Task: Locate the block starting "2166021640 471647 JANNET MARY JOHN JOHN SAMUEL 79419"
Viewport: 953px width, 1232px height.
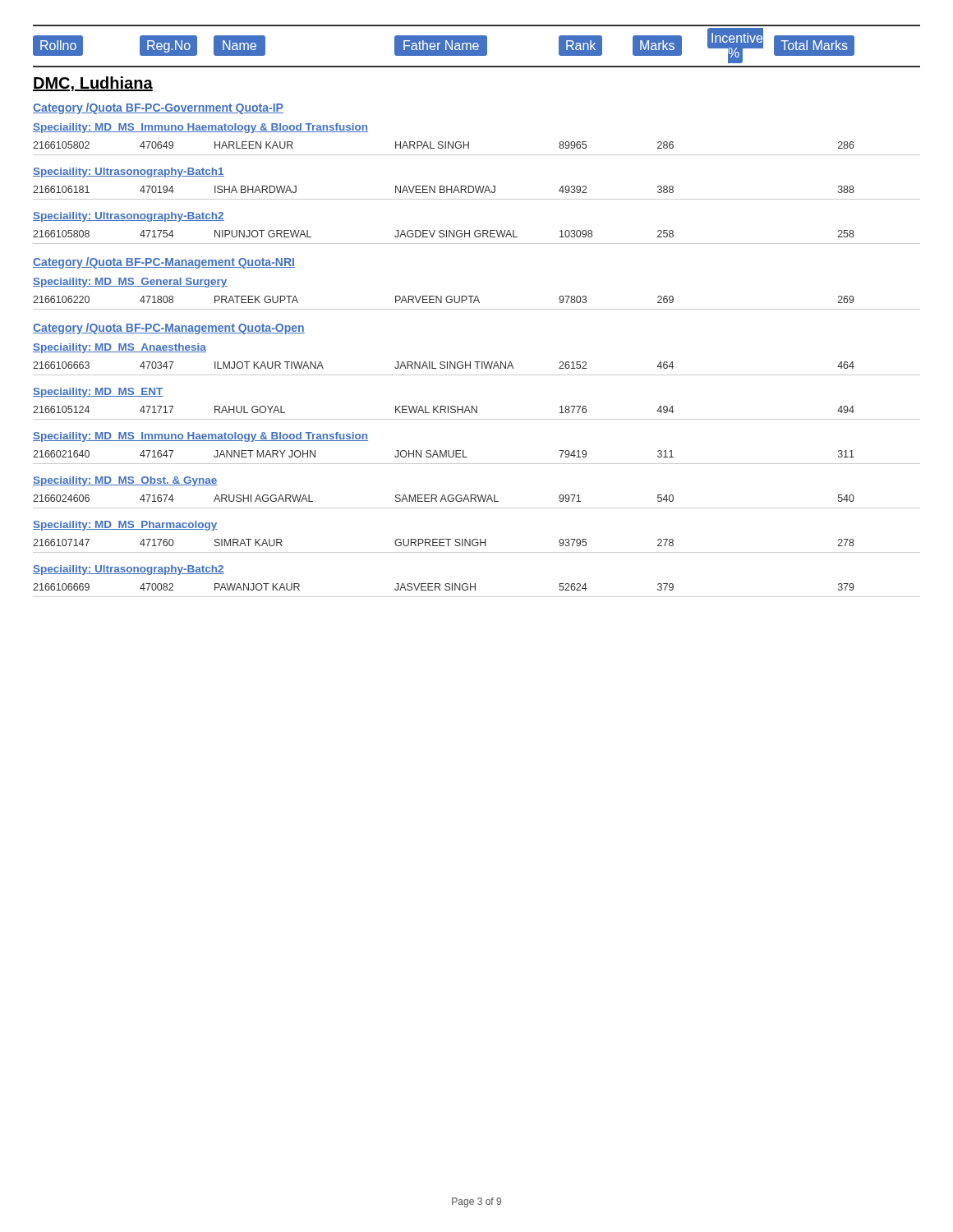Action: coord(444,454)
